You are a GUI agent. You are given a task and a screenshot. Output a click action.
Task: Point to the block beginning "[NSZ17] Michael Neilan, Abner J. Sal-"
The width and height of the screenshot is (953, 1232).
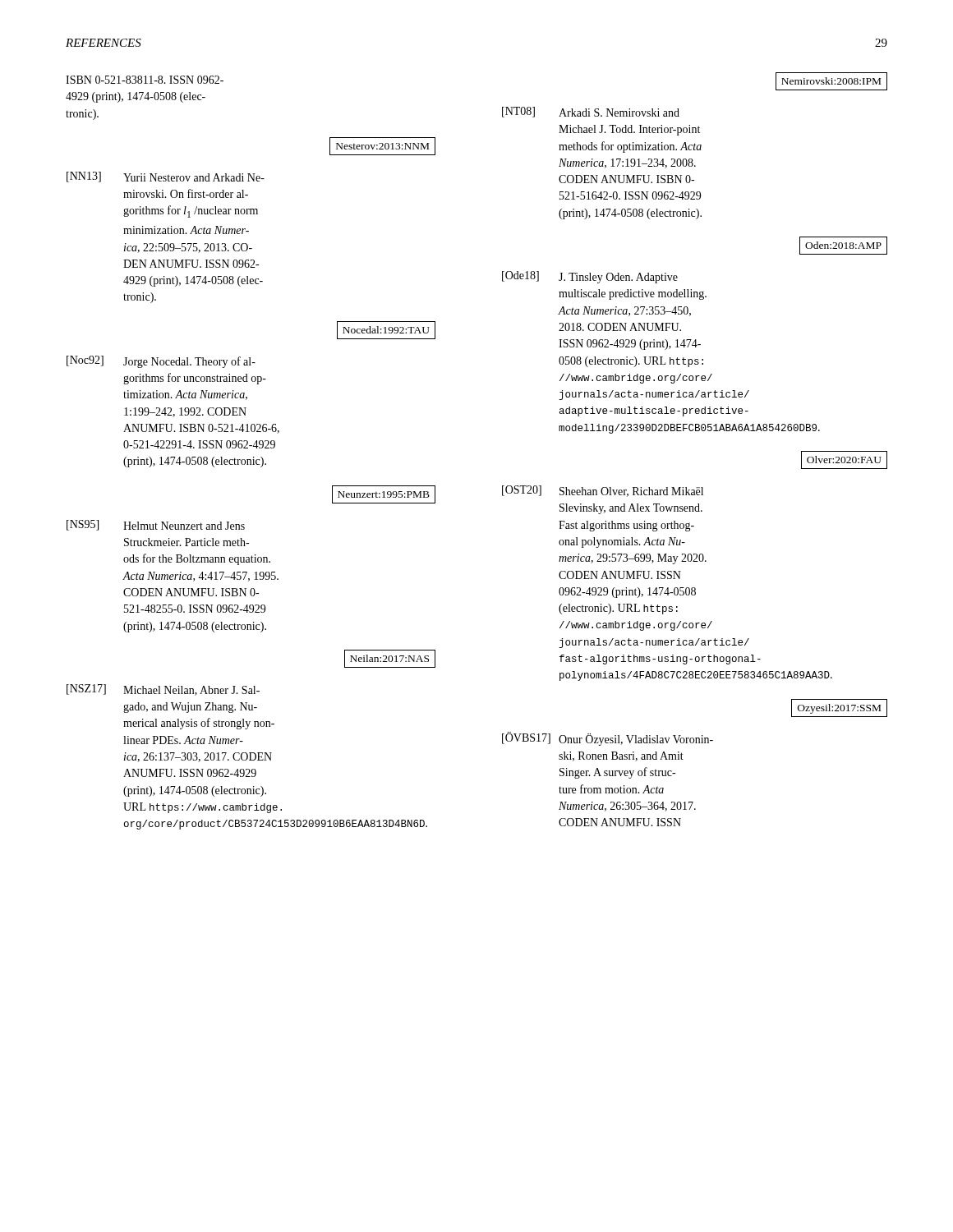pos(251,757)
